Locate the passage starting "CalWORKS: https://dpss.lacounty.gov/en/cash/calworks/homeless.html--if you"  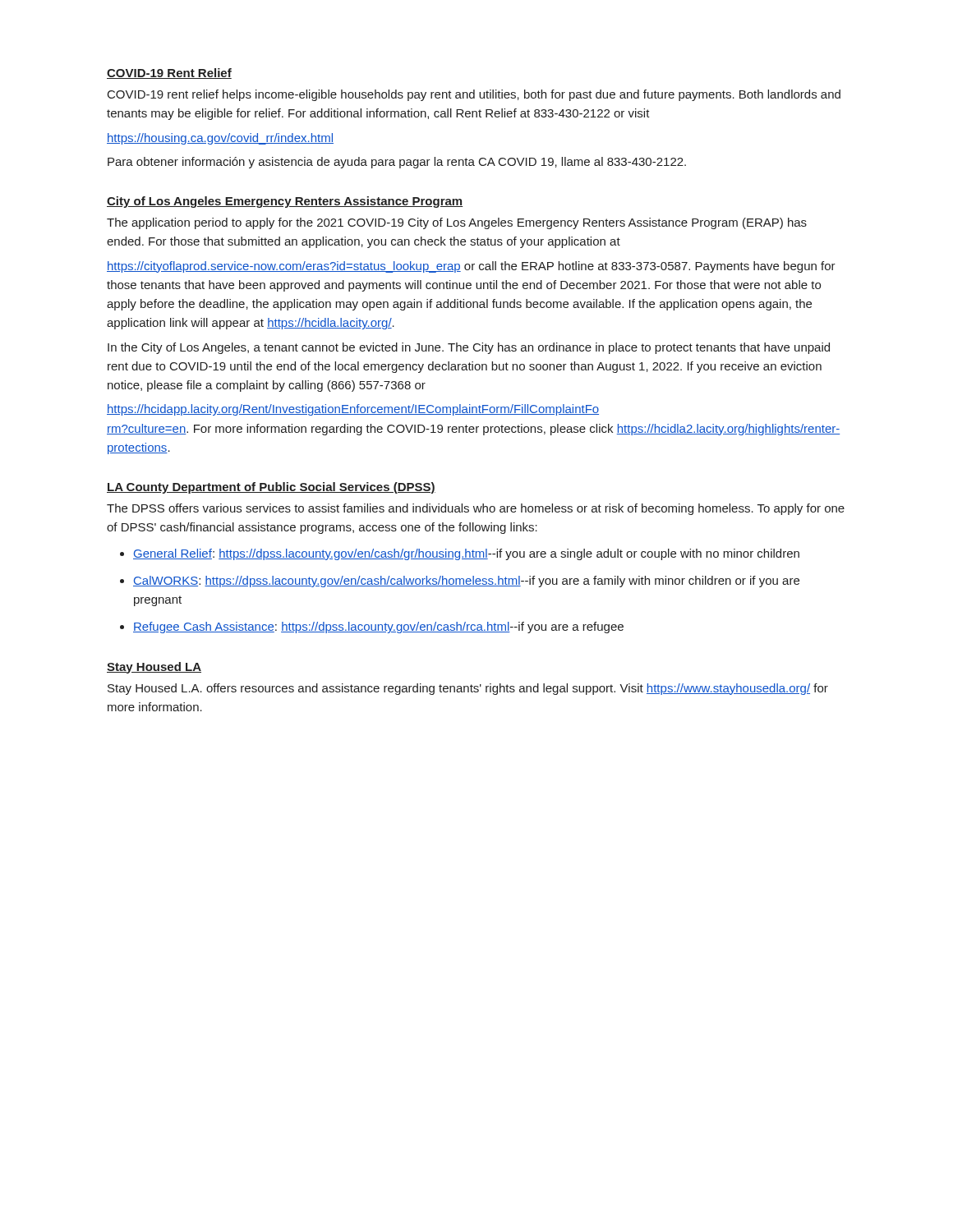[490, 590]
